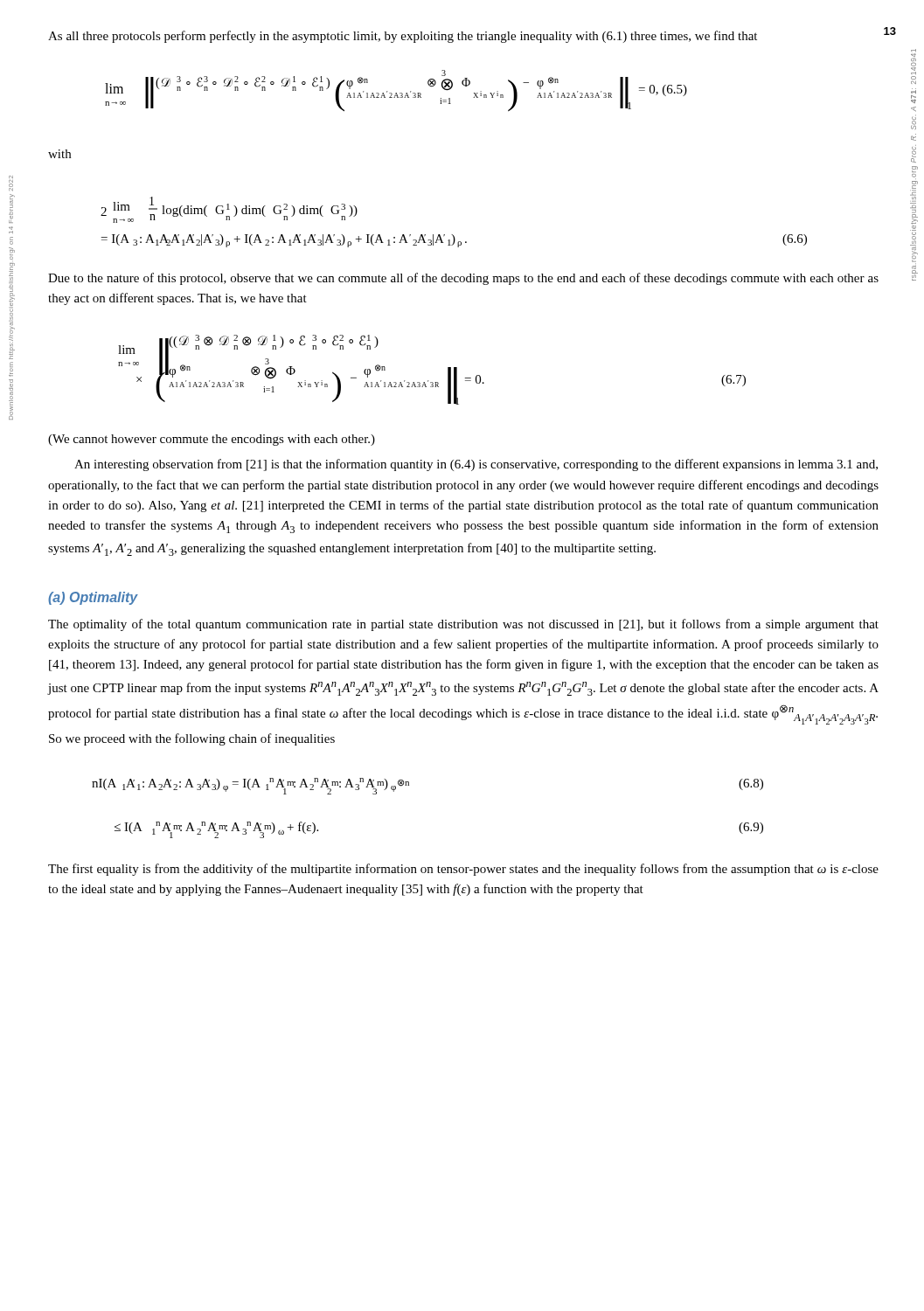The image size is (924, 1311).
Task: Locate the block of text that opens with "Due to the nature of"
Action: click(x=463, y=288)
